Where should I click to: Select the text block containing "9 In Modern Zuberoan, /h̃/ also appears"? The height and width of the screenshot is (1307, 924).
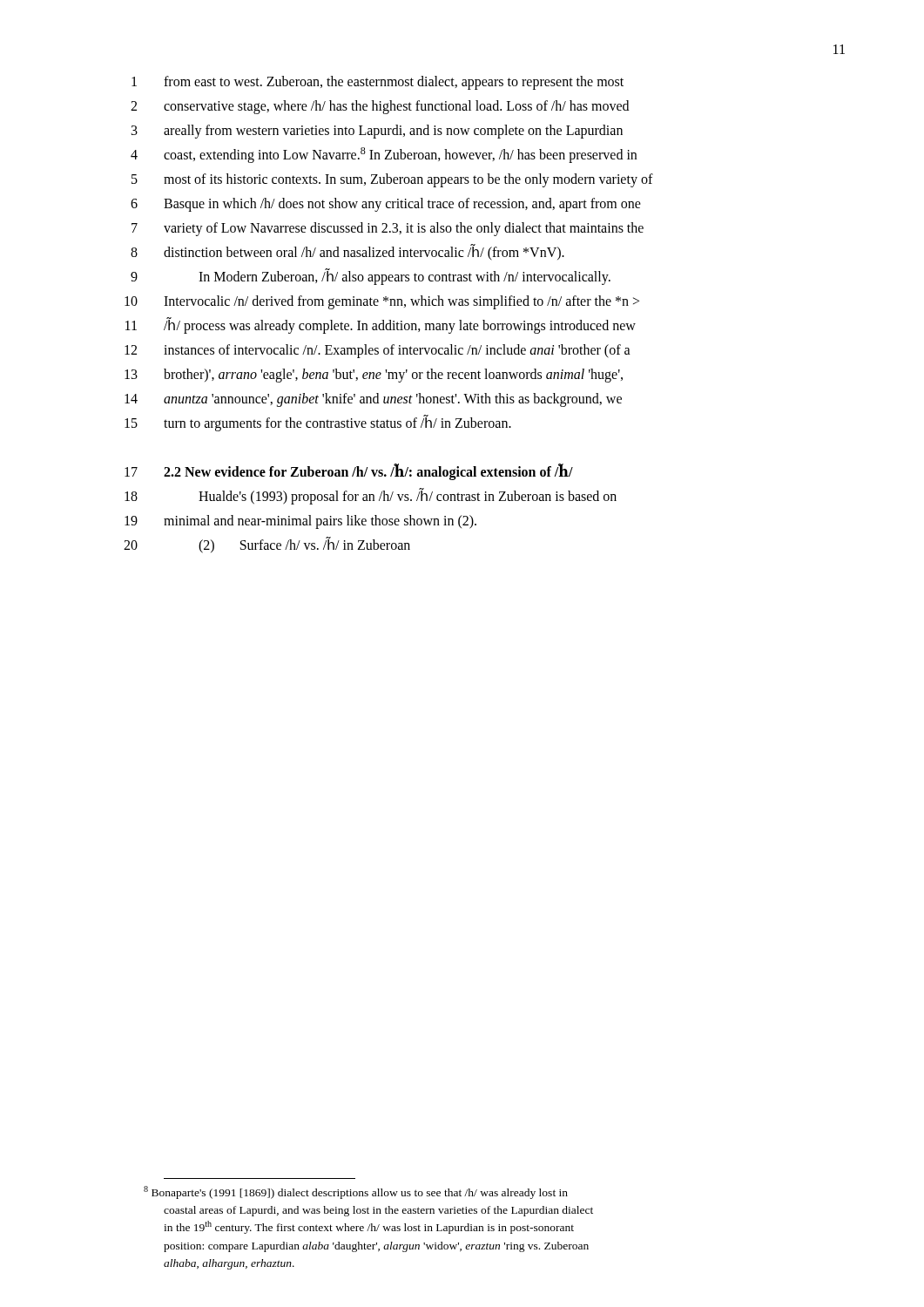(475, 277)
